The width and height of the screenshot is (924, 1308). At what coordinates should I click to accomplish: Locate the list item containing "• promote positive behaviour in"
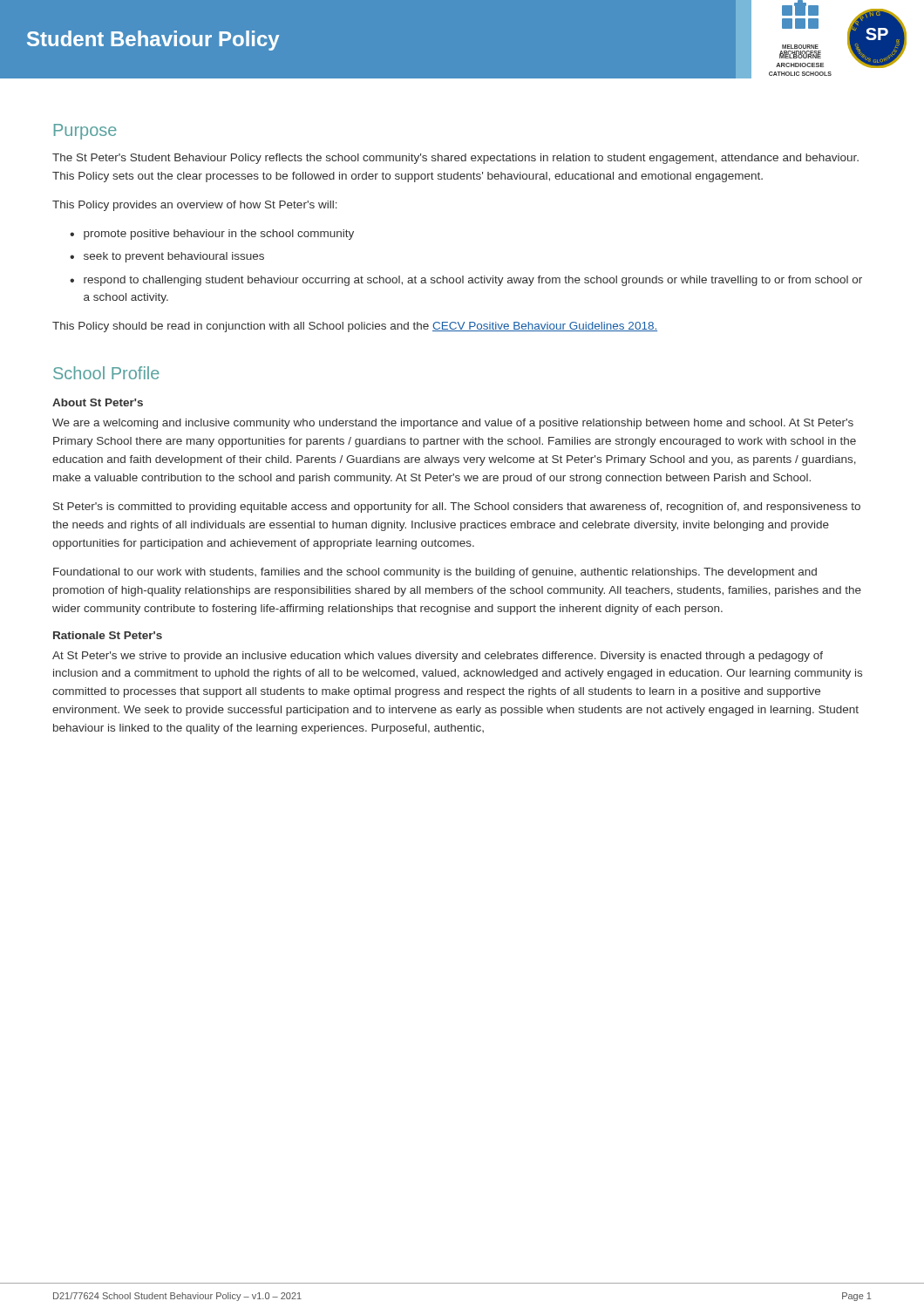pos(212,235)
